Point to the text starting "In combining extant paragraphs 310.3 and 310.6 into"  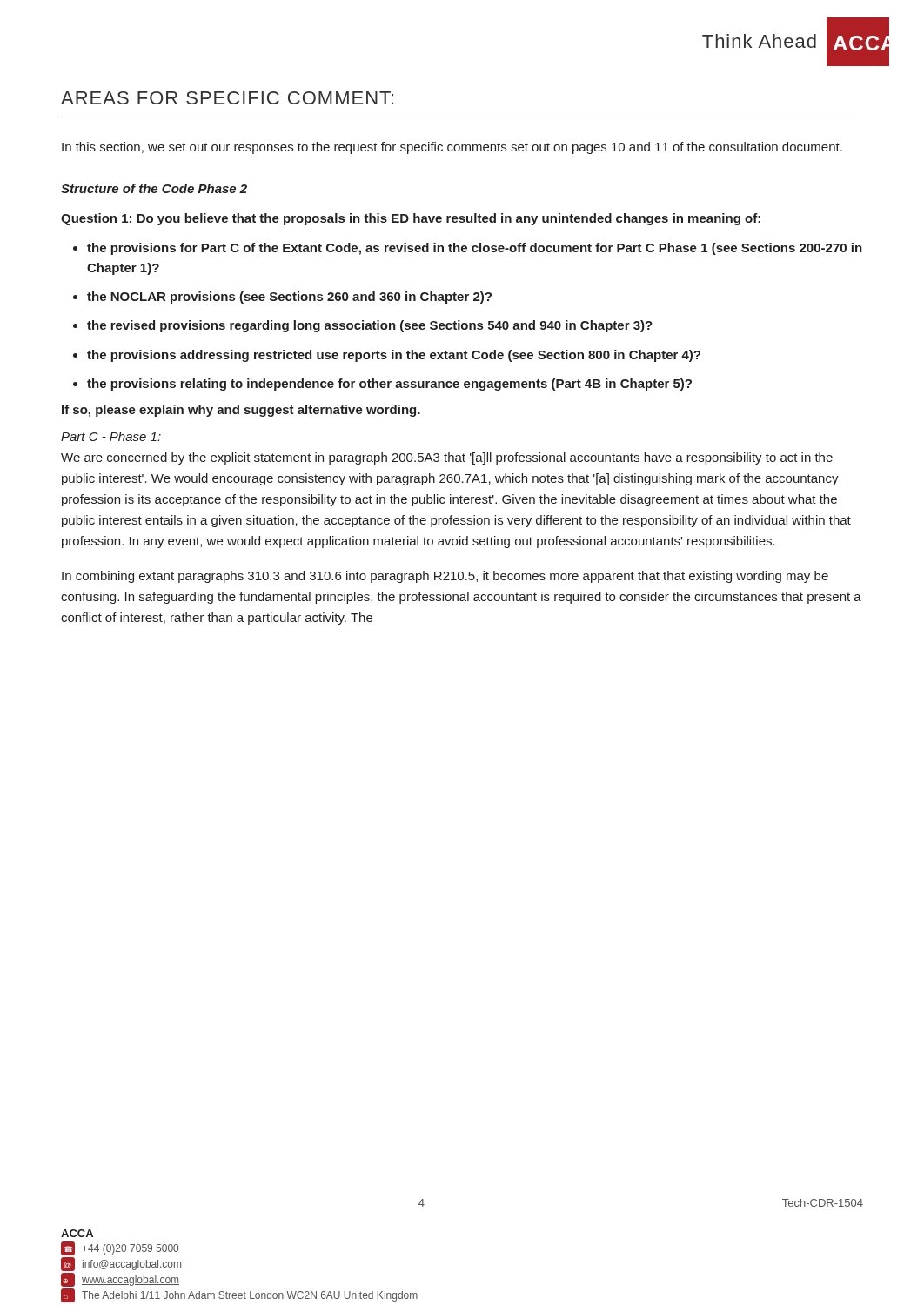[461, 596]
